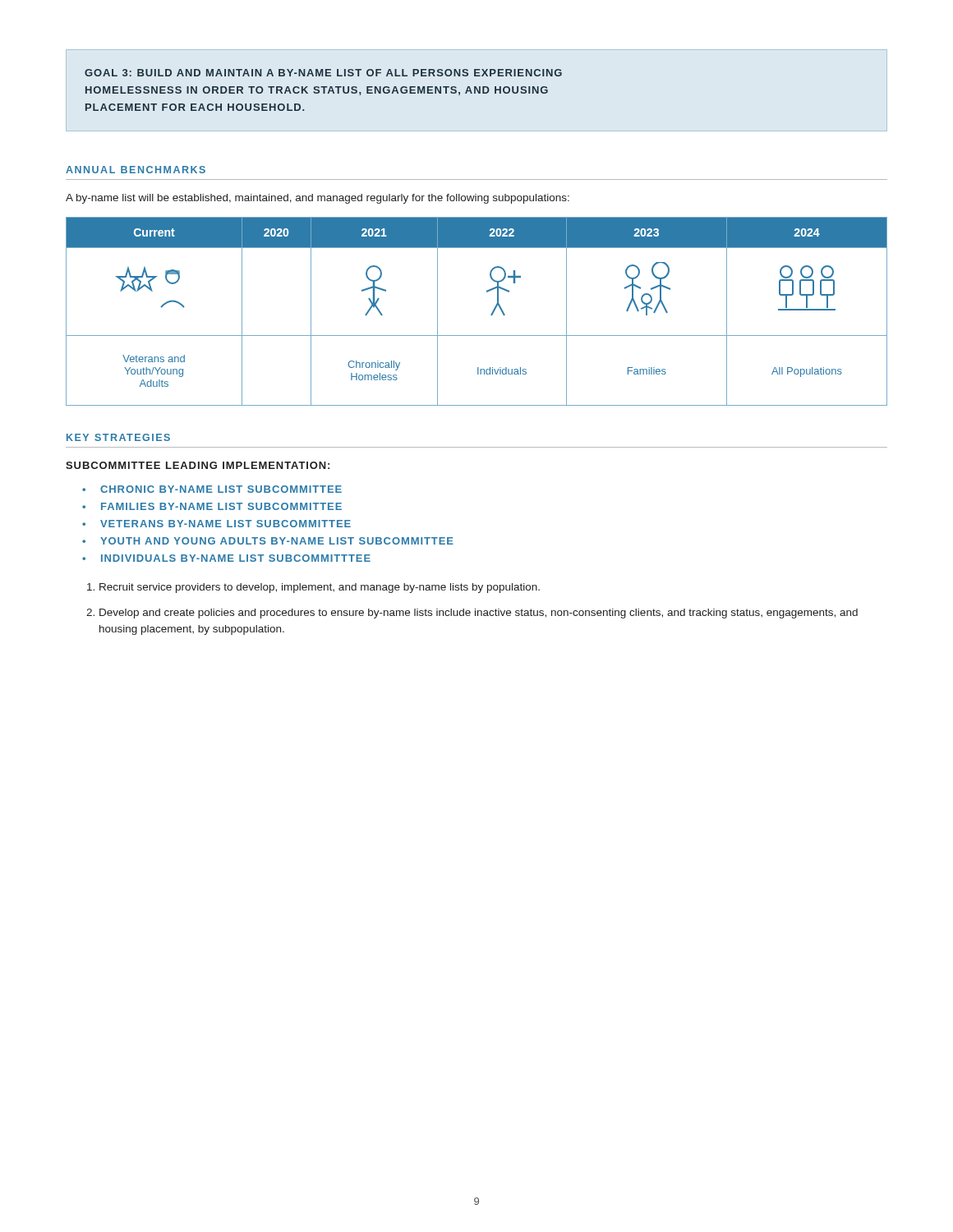The image size is (953, 1232).
Task: Click the passage that begins "Develop and create policies"
Action: (x=478, y=620)
